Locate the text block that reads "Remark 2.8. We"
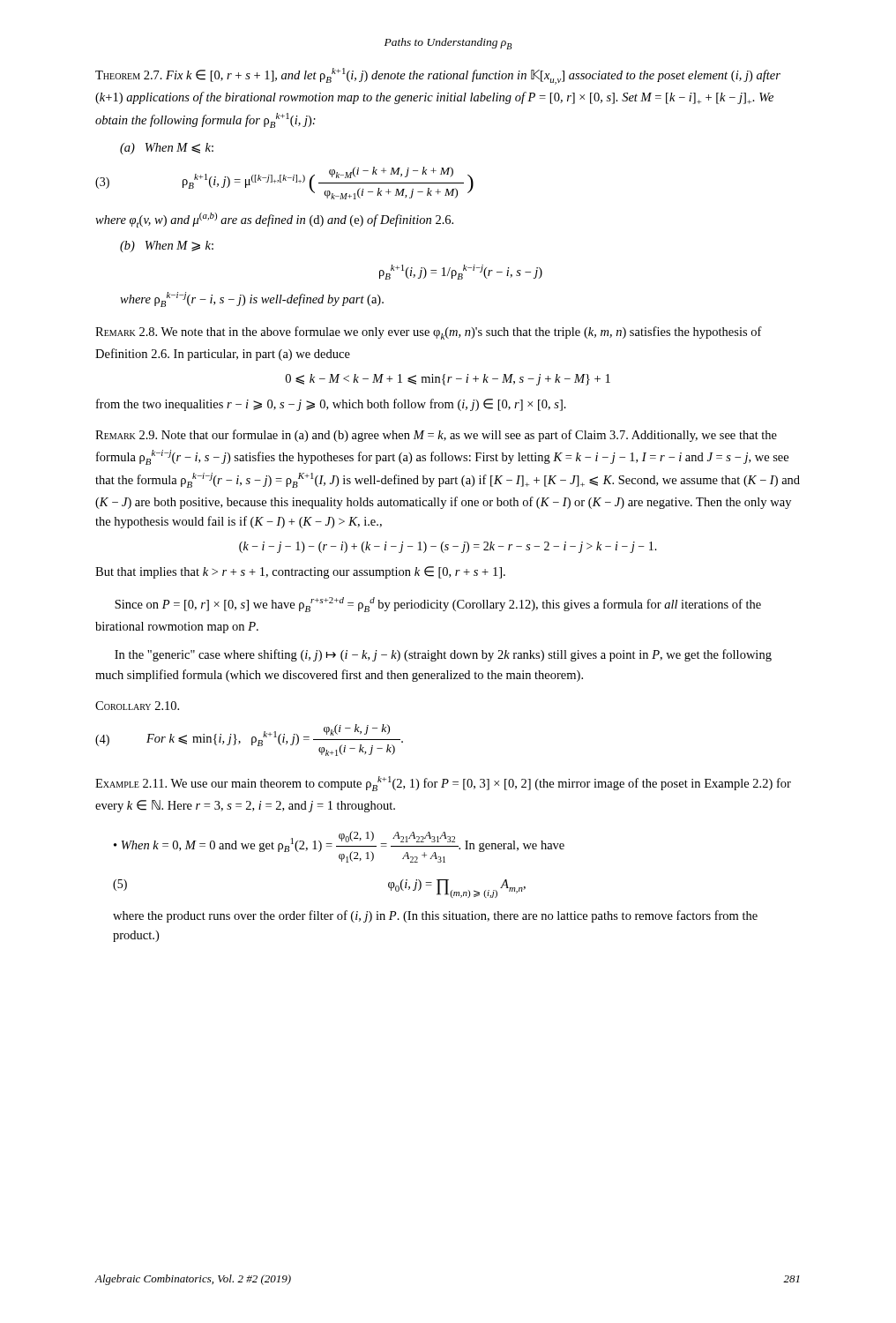 click(x=448, y=368)
